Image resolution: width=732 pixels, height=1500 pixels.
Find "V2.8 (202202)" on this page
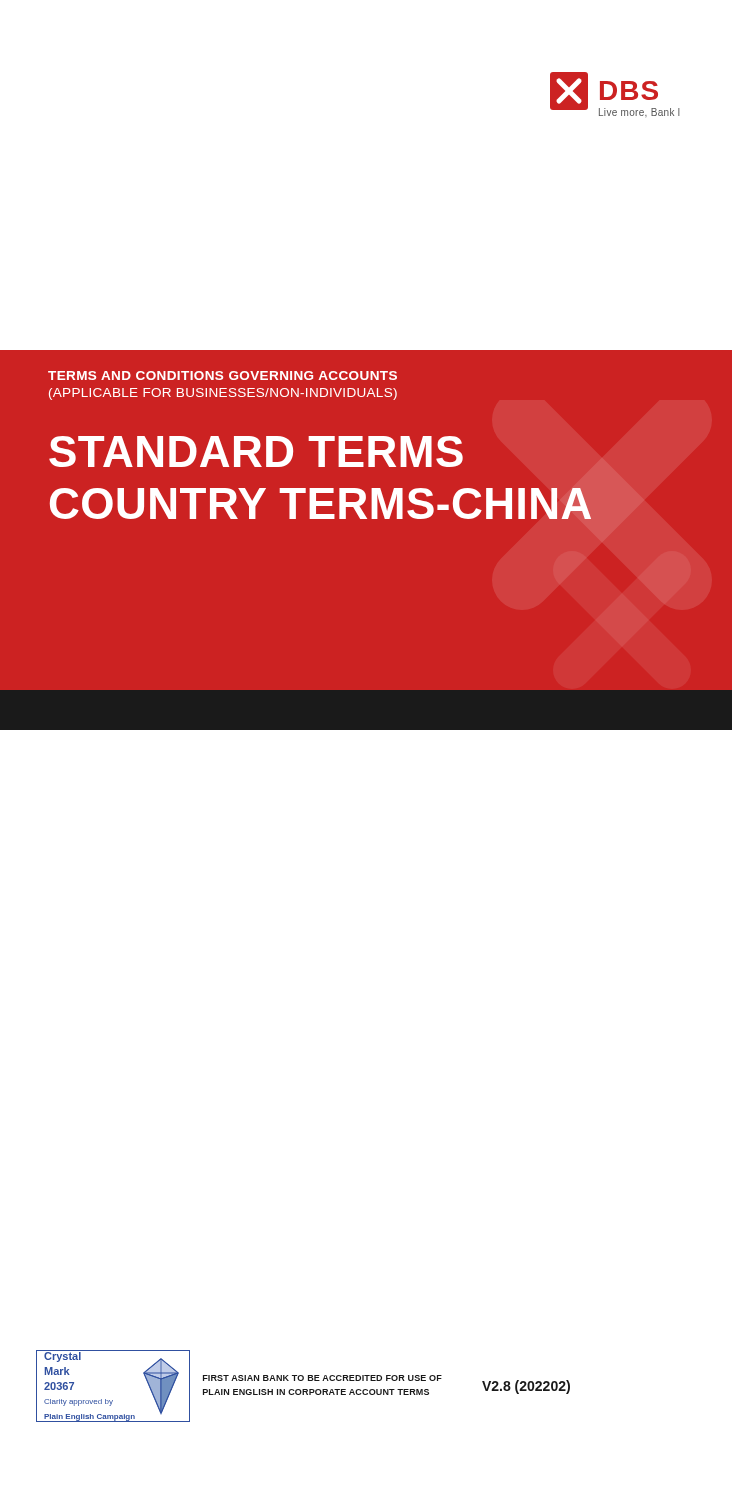coord(526,1386)
